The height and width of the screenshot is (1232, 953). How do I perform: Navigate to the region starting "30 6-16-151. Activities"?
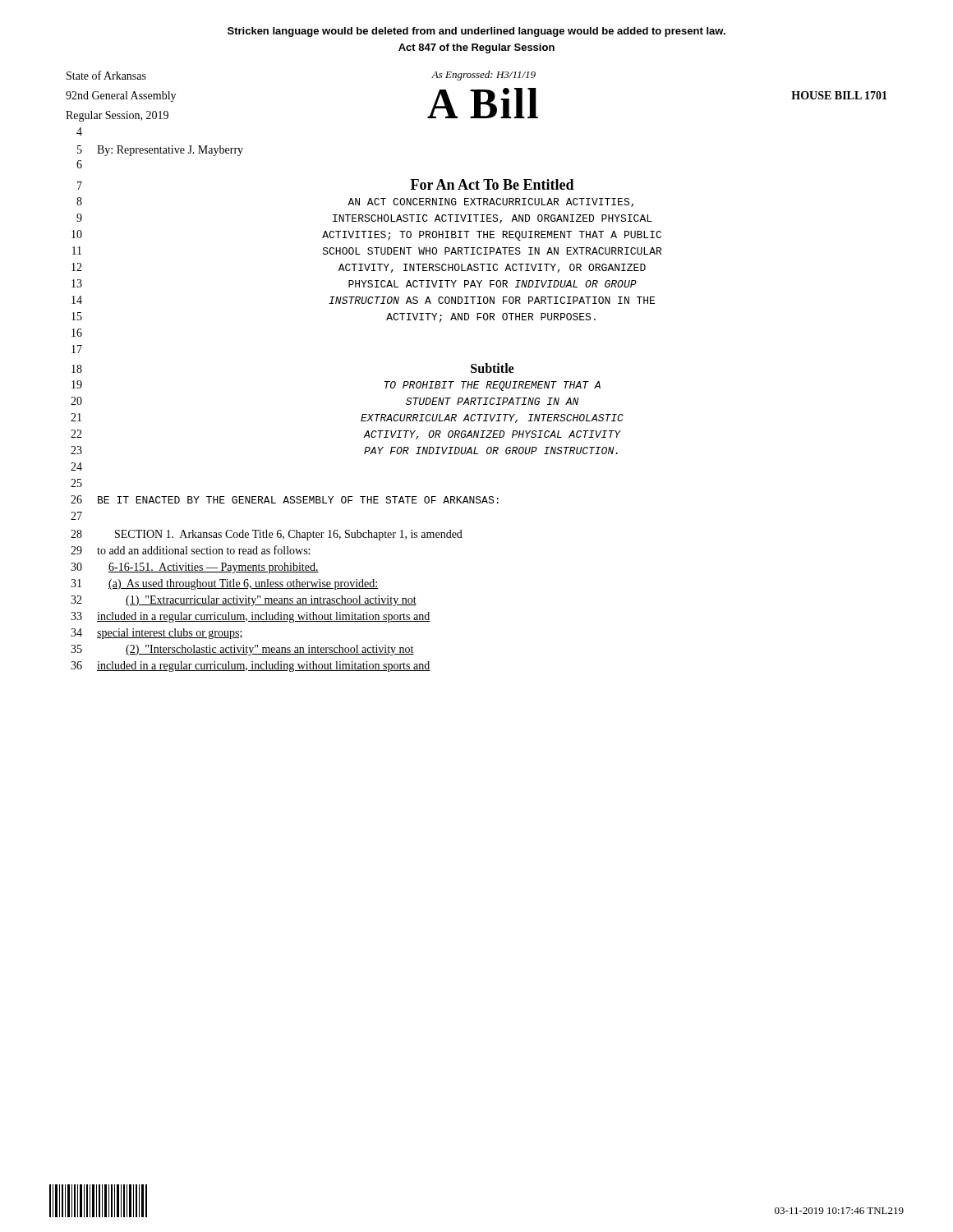pos(195,568)
